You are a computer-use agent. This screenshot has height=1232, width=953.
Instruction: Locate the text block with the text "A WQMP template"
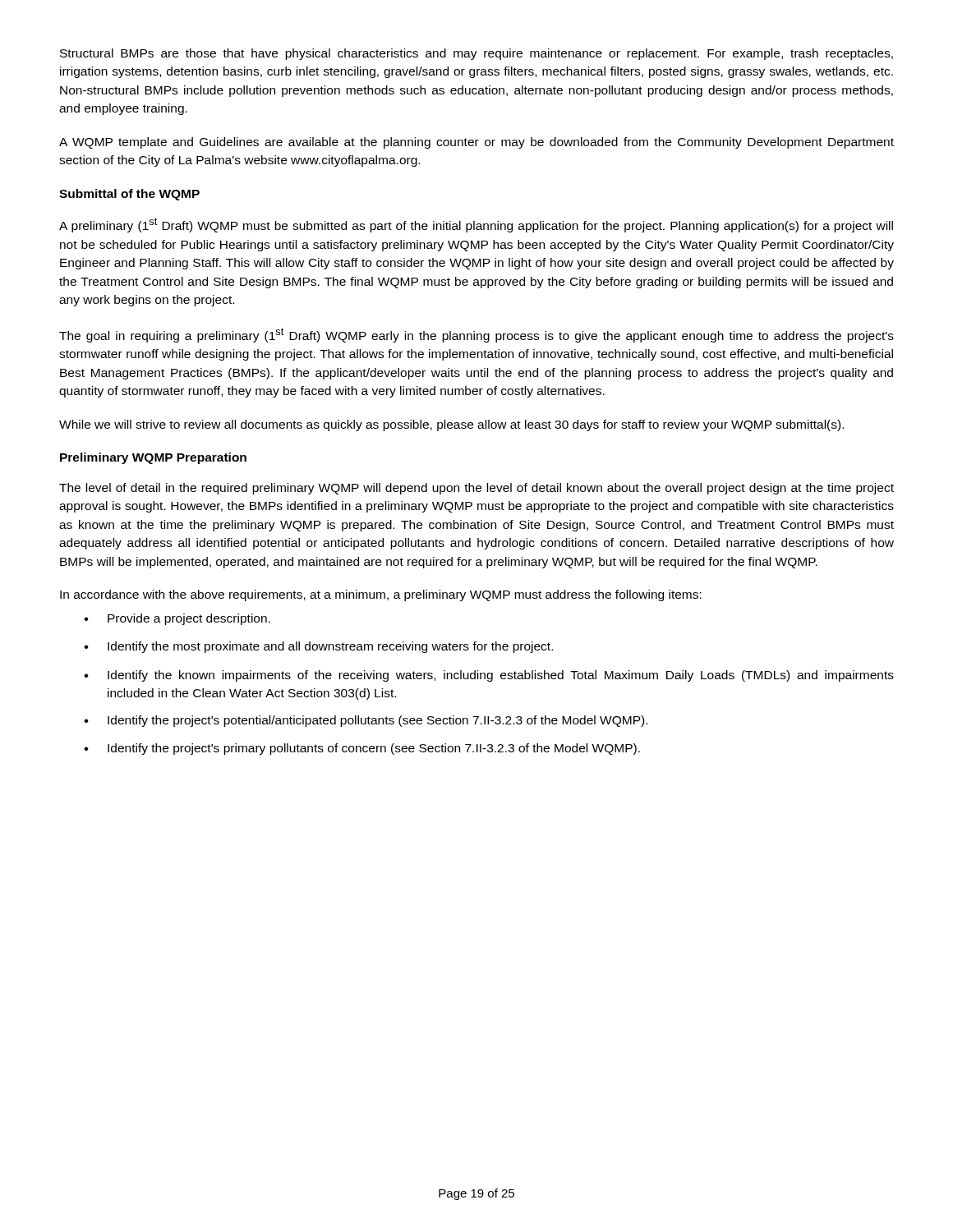coord(476,151)
